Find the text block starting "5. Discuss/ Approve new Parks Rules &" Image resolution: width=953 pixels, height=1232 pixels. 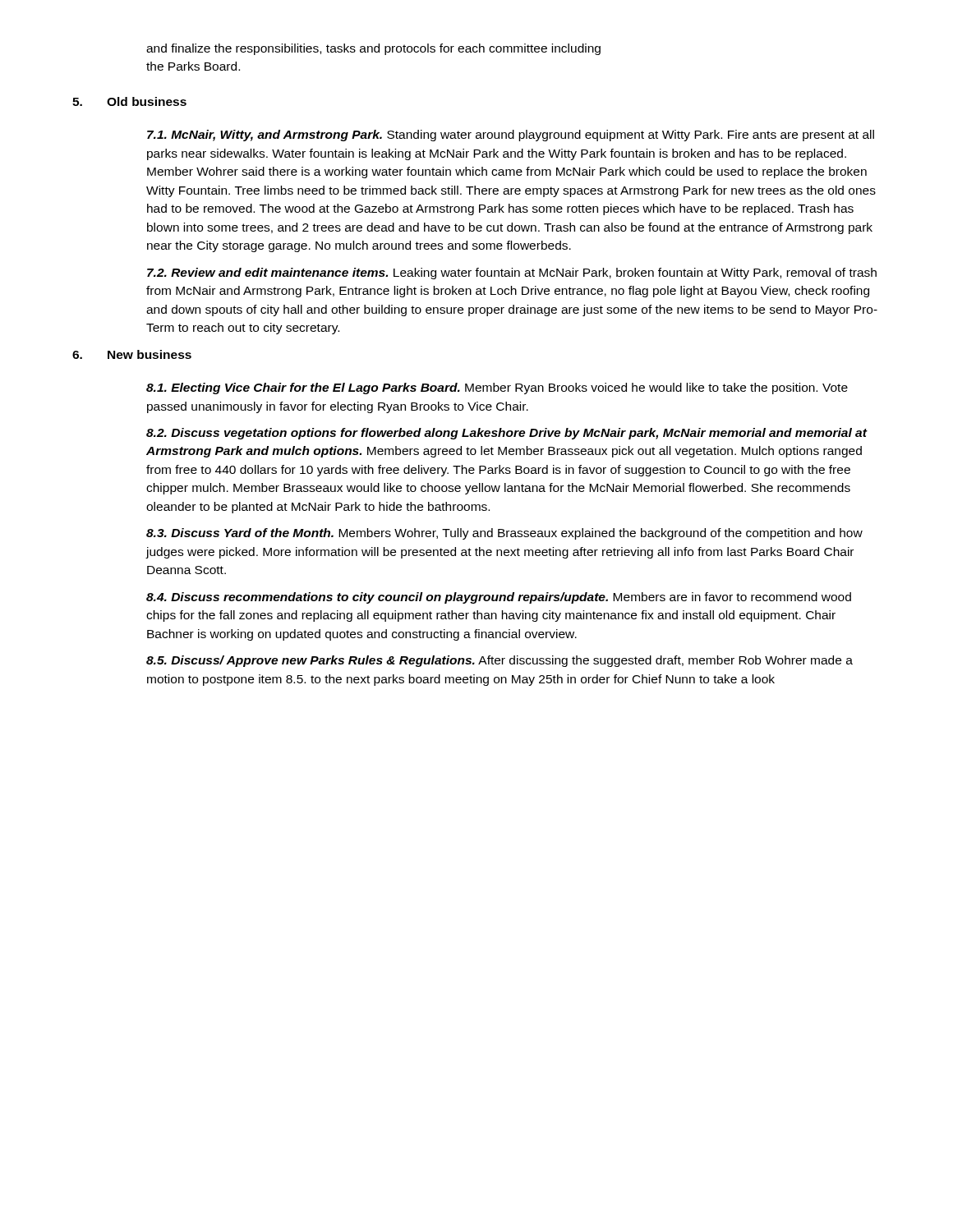coord(499,669)
